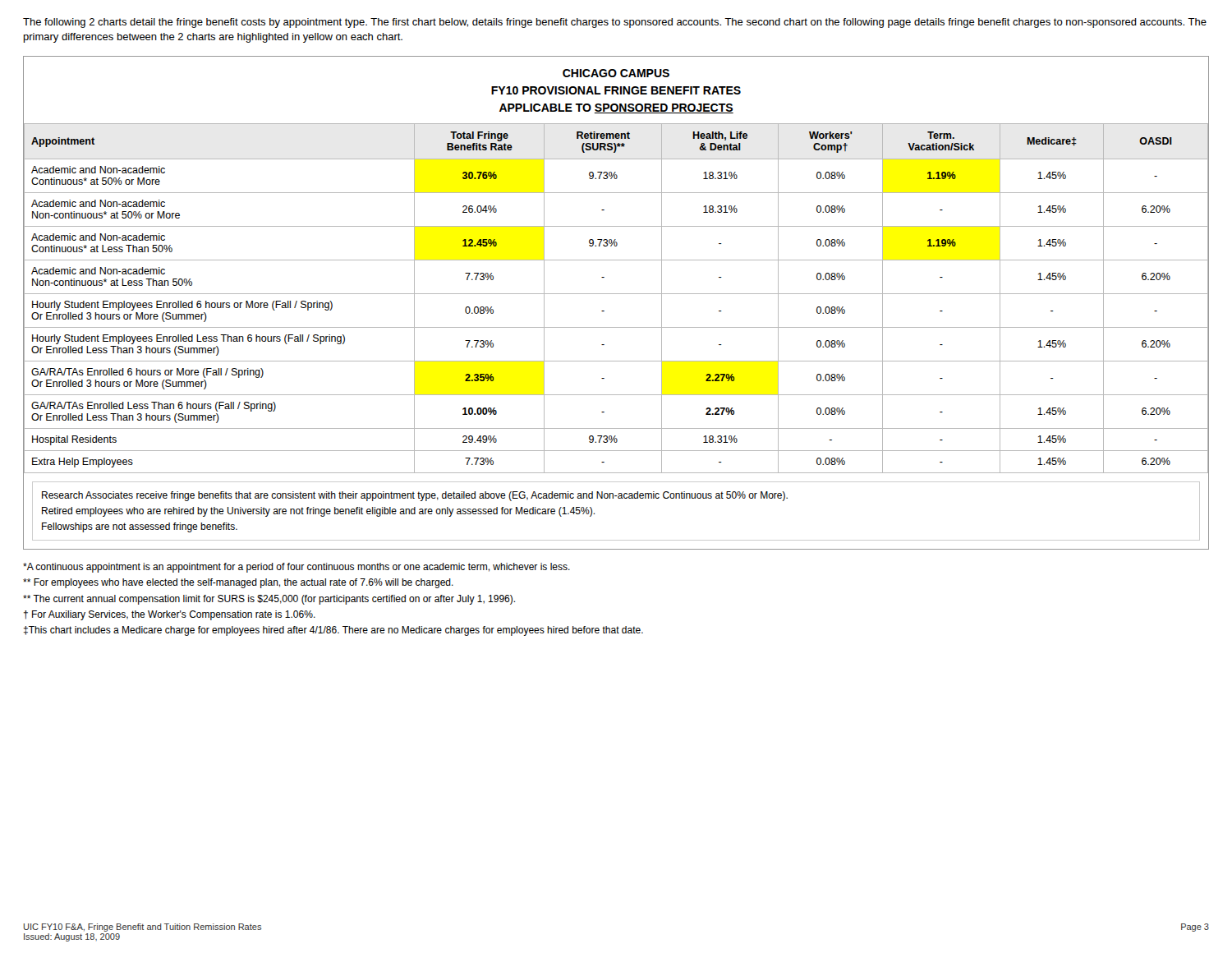Select the table that reads "Academic and Non-academic Continuous*"
This screenshot has width=1232, height=953.
click(x=616, y=299)
